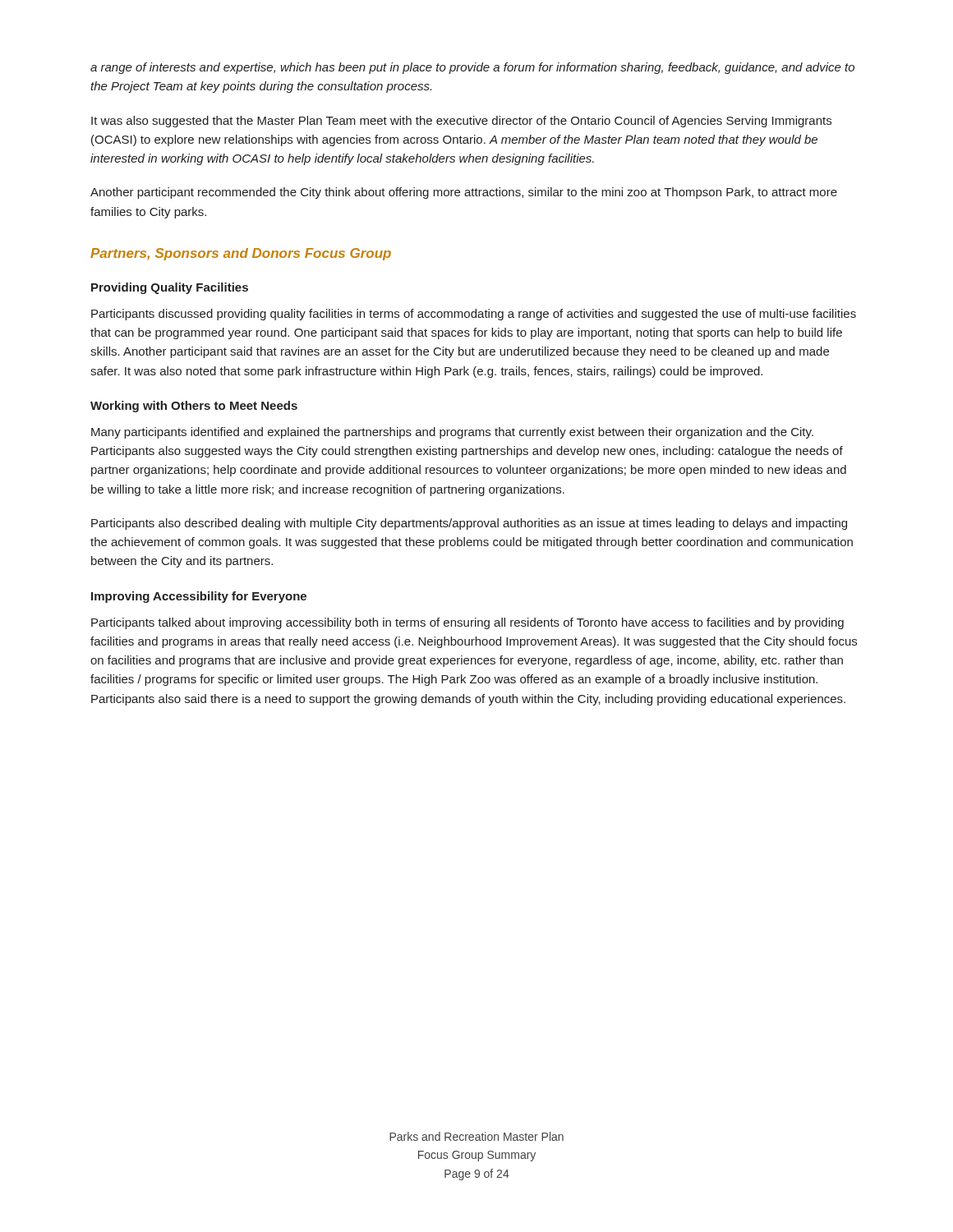953x1232 pixels.
Task: Point to the block beginning "Participants also described dealing with multiple"
Action: (x=472, y=542)
